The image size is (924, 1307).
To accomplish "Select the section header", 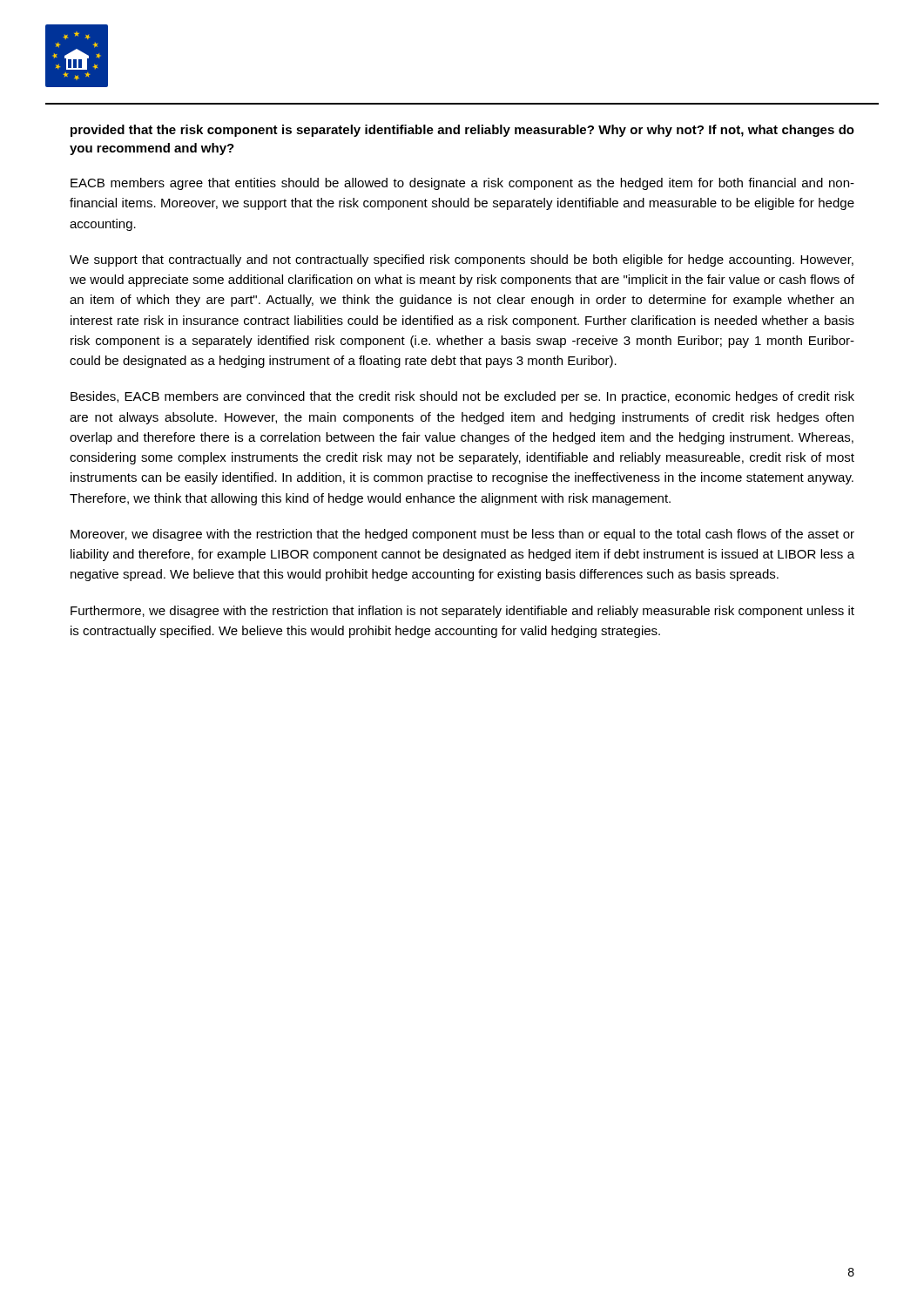I will [462, 139].
